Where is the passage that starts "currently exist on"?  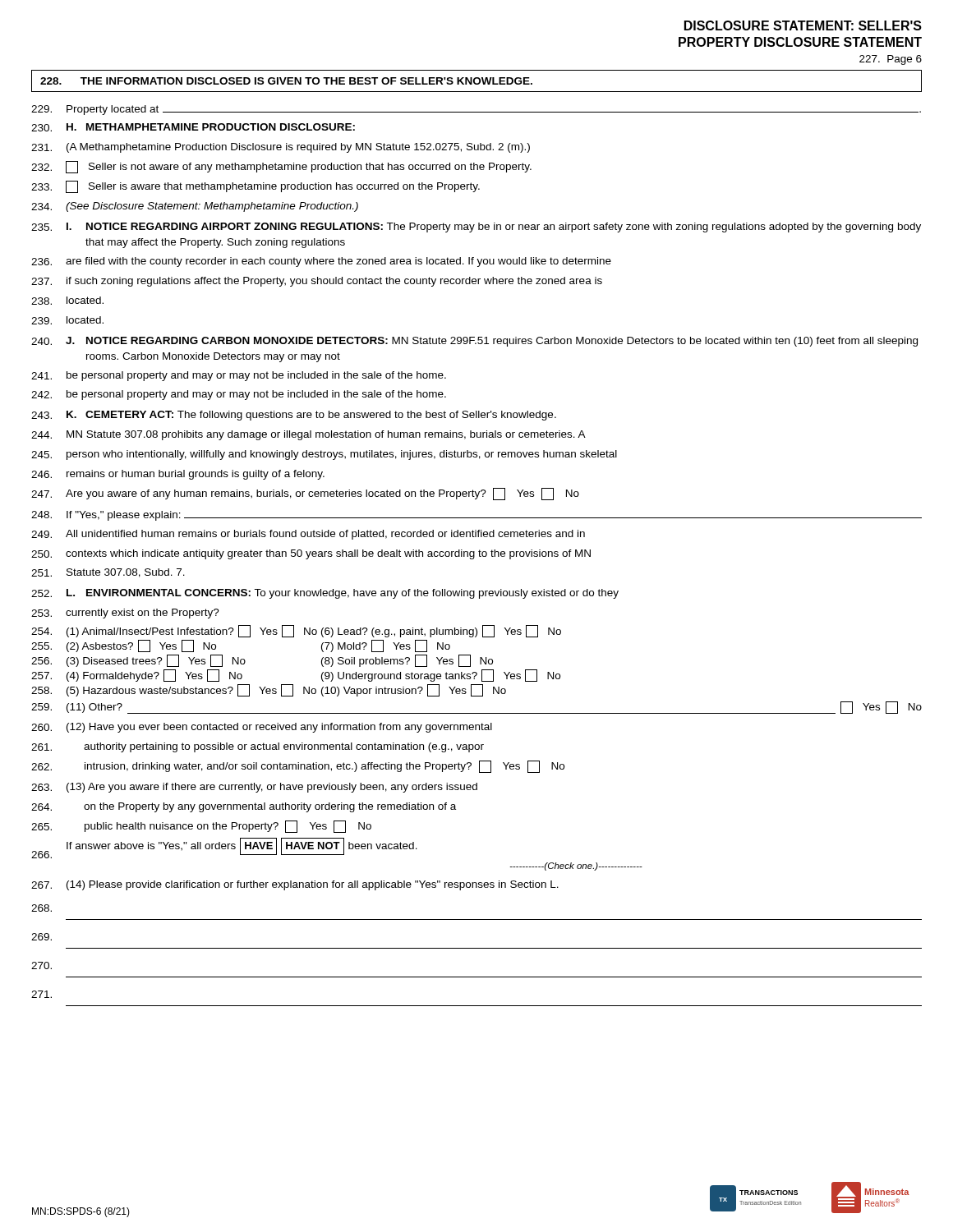point(125,614)
